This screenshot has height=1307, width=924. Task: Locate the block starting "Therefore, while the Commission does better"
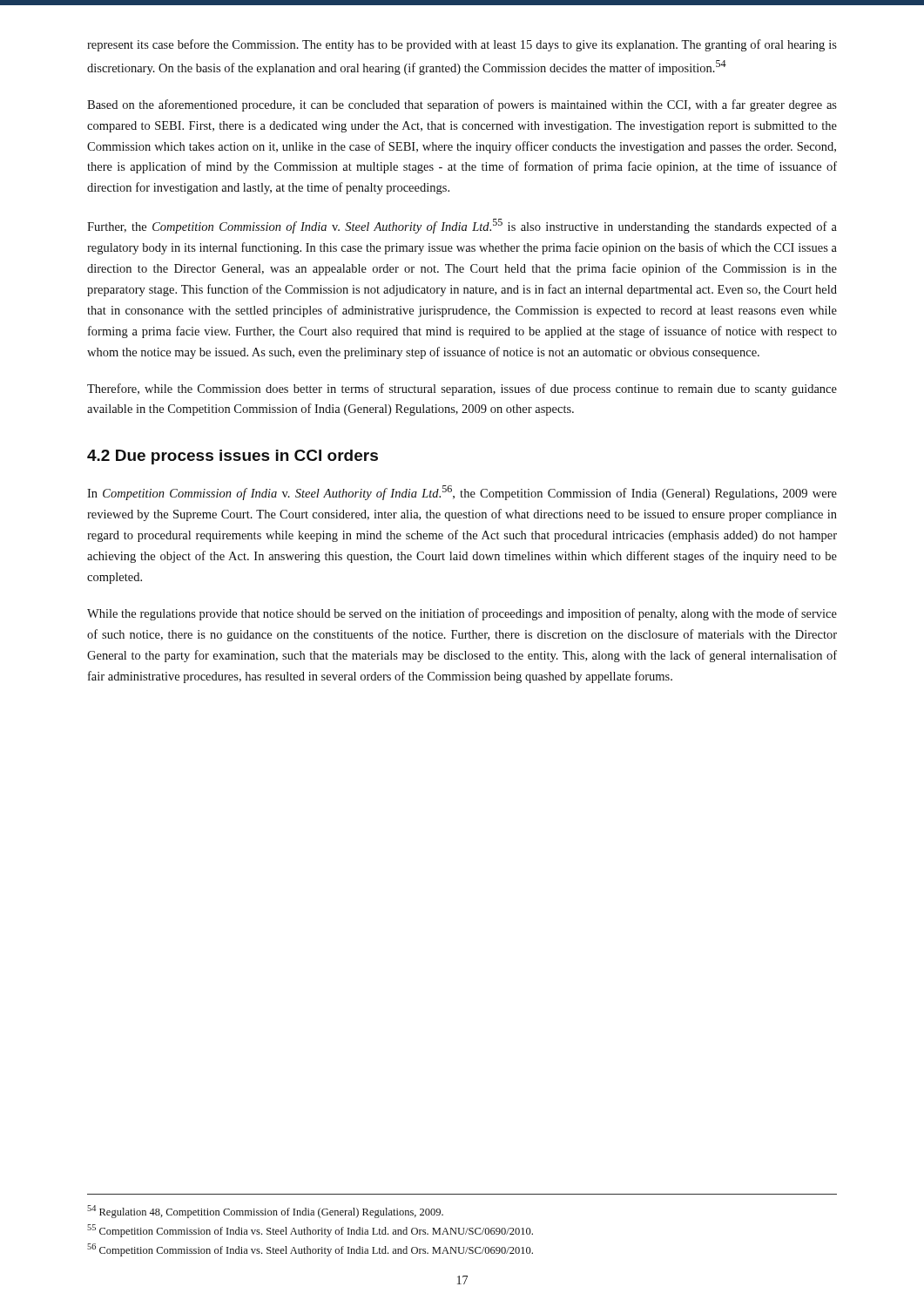(x=462, y=399)
